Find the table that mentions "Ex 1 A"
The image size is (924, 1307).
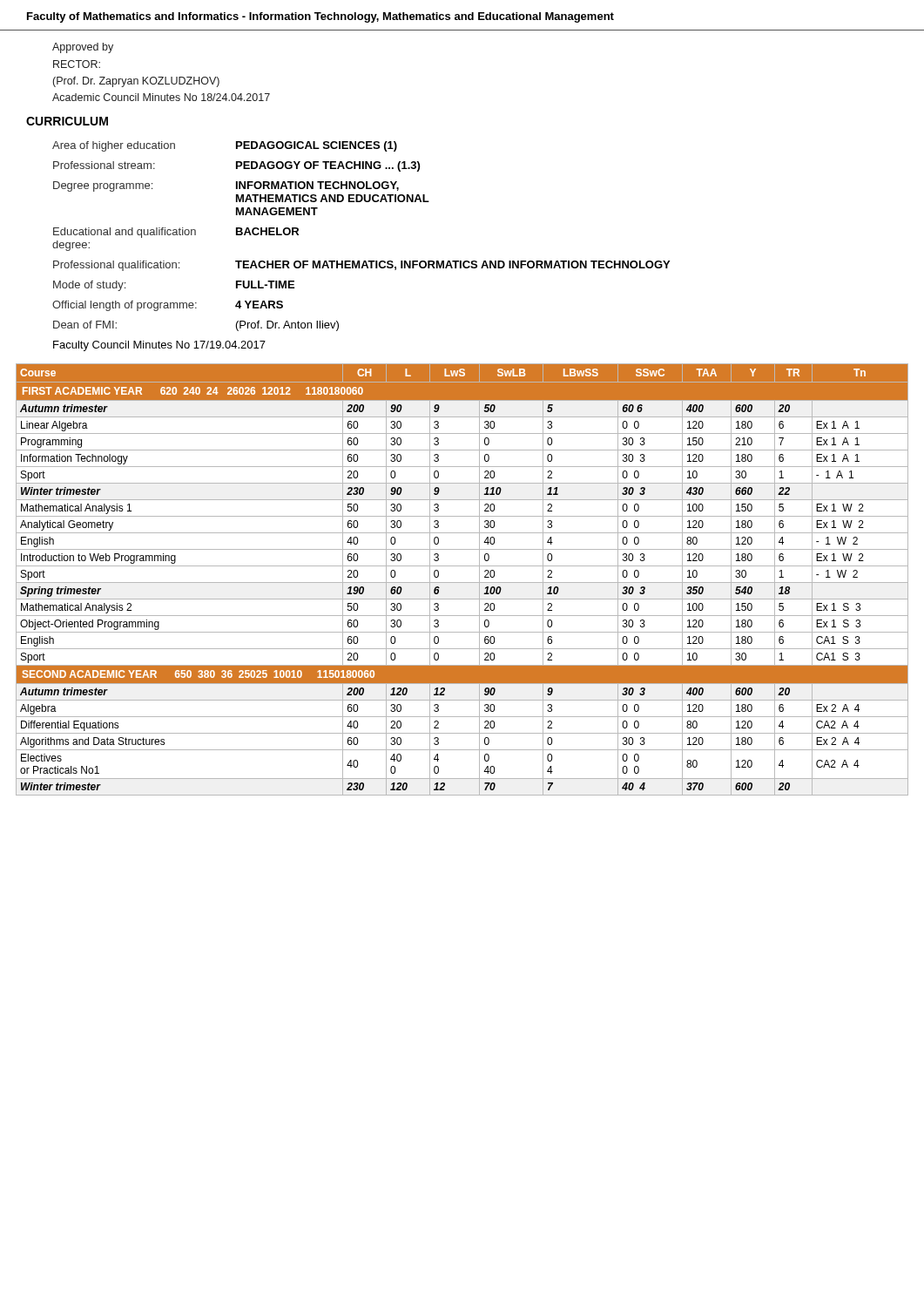click(x=462, y=579)
